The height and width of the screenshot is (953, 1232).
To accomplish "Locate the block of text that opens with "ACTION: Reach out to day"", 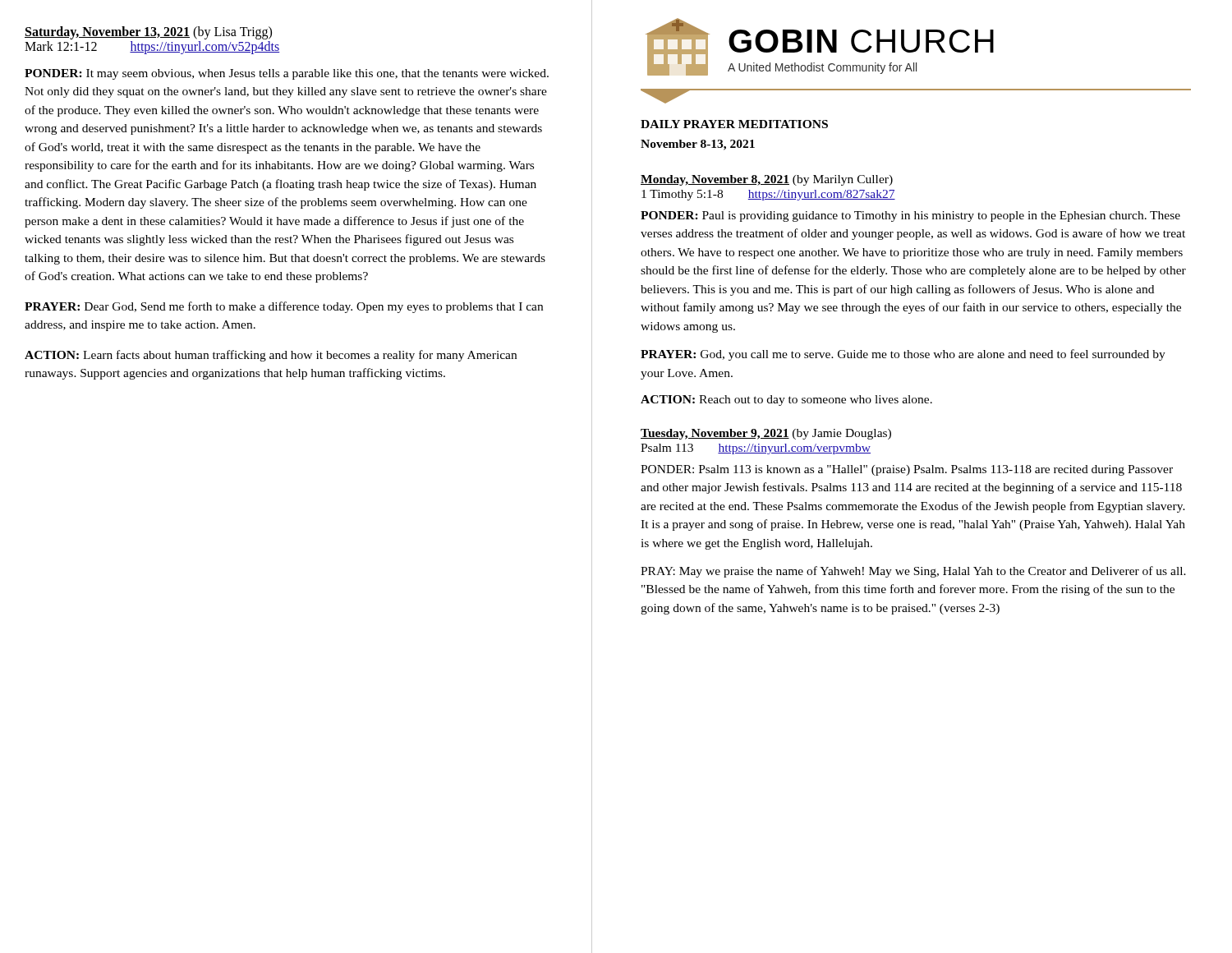I will pos(916,400).
